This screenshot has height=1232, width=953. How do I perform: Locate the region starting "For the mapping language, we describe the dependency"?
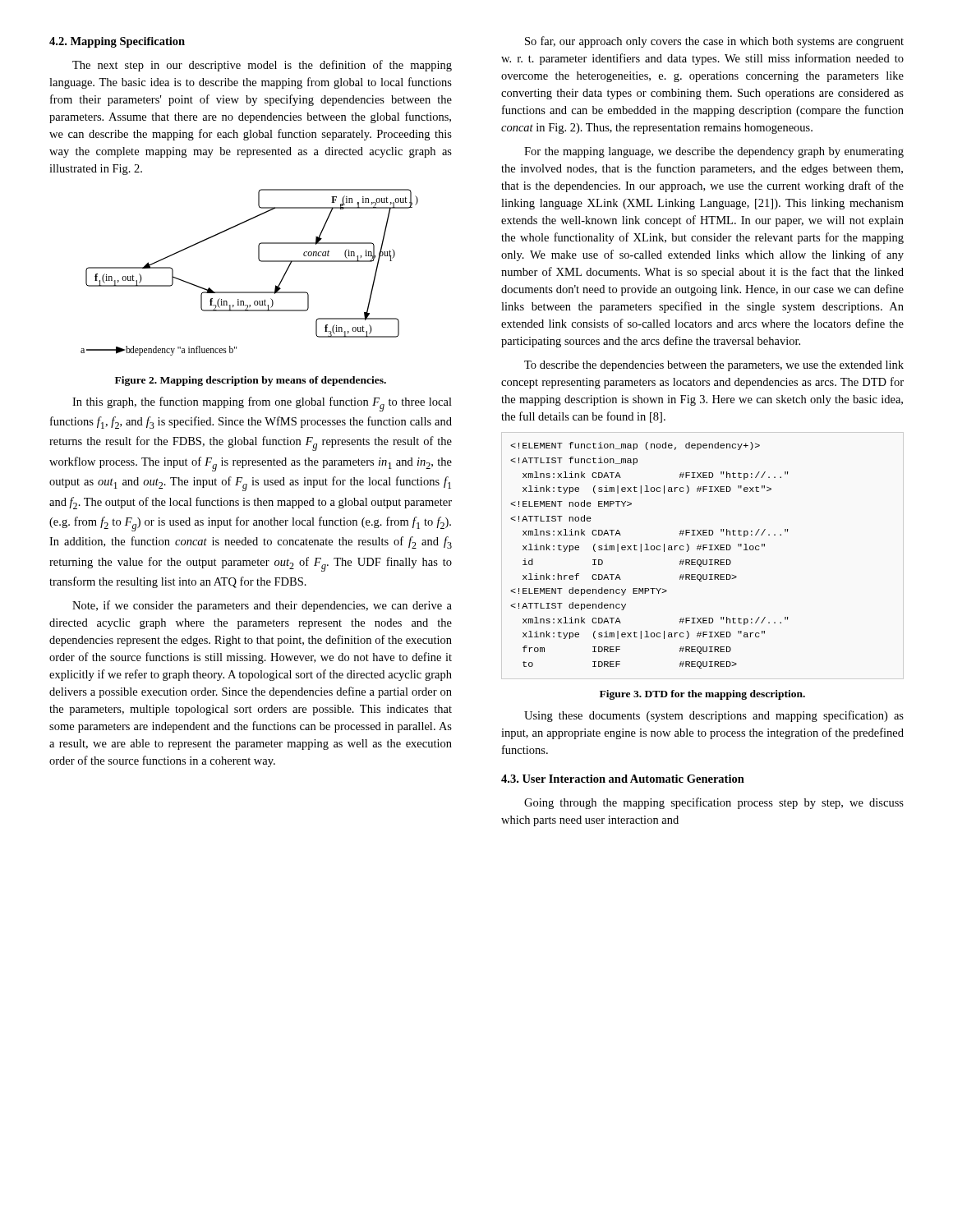point(702,246)
